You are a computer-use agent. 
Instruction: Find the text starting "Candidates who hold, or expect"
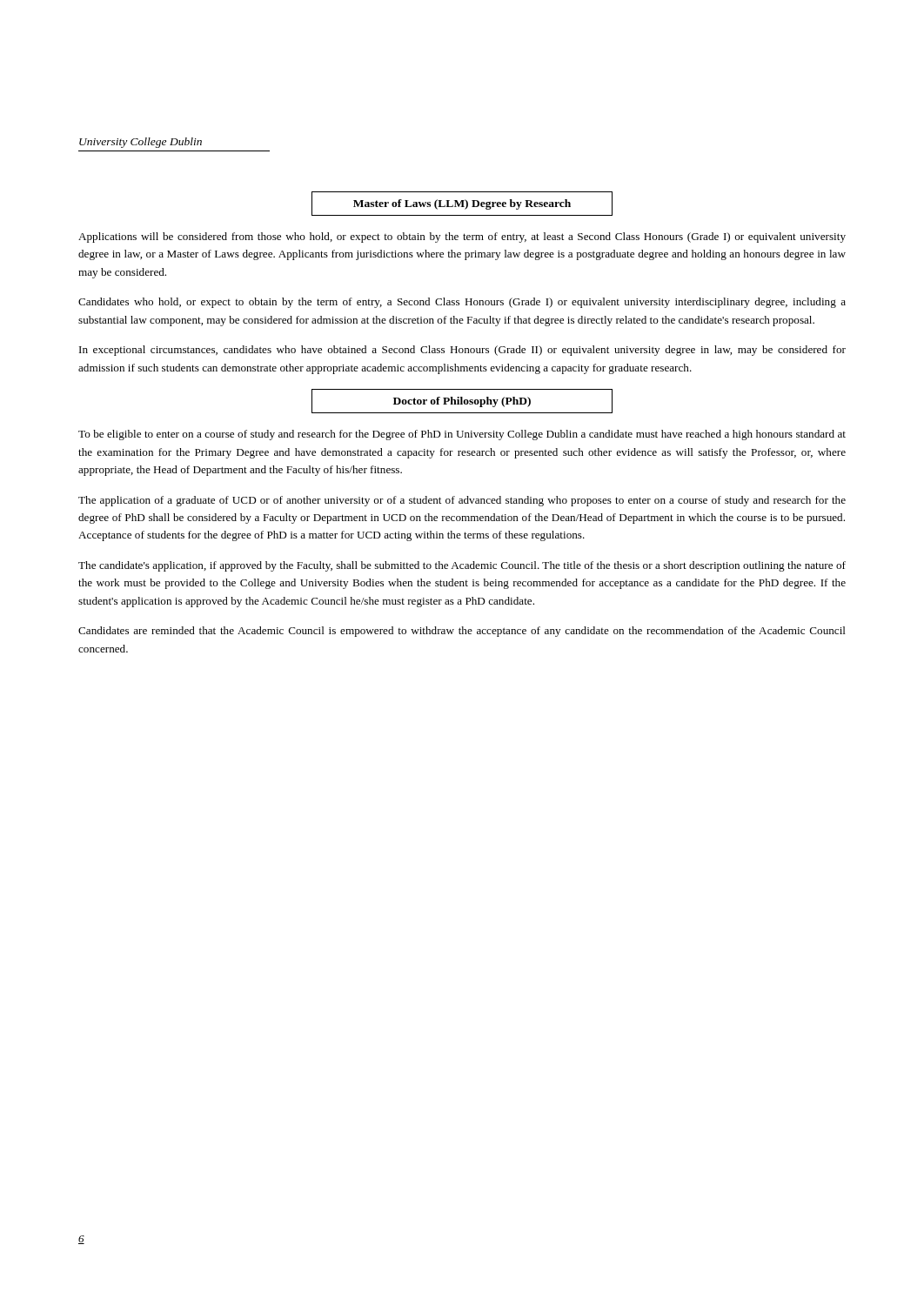point(462,311)
